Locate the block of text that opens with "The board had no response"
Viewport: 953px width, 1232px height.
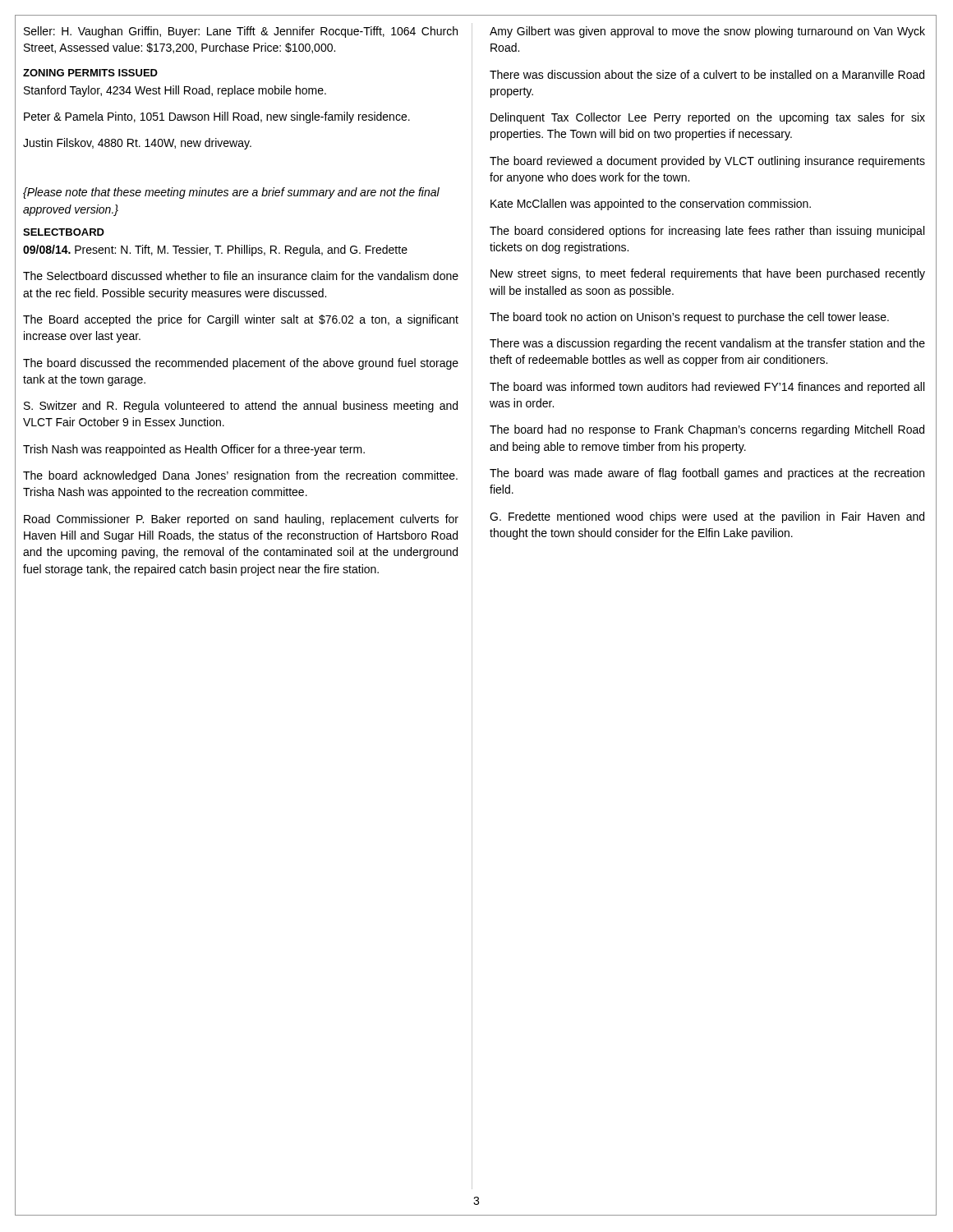(707, 438)
